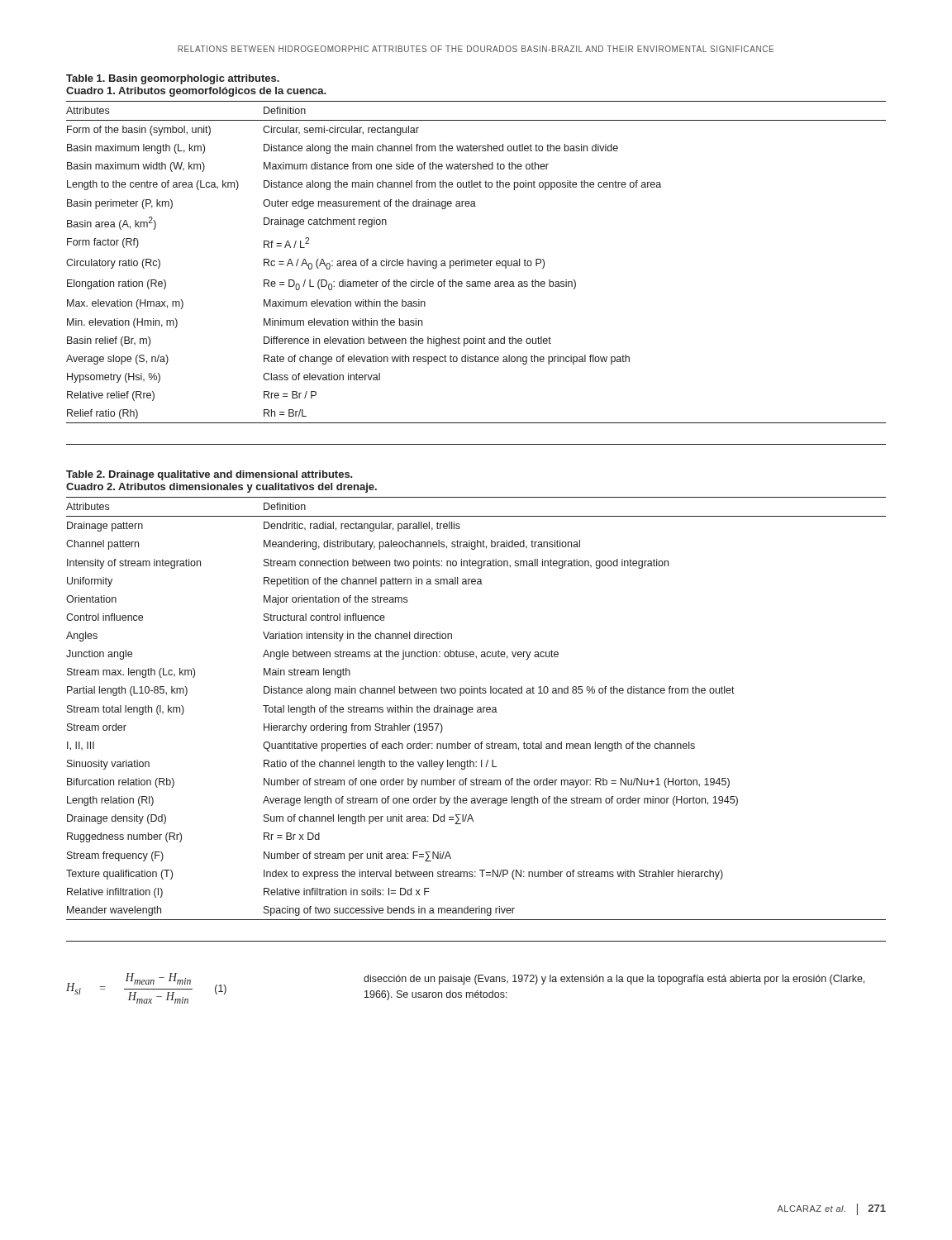Select the caption that says "Table 1. Basin geomorphologic attributes."
Image resolution: width=952 pixels, height=1240 pixels.
196,84
